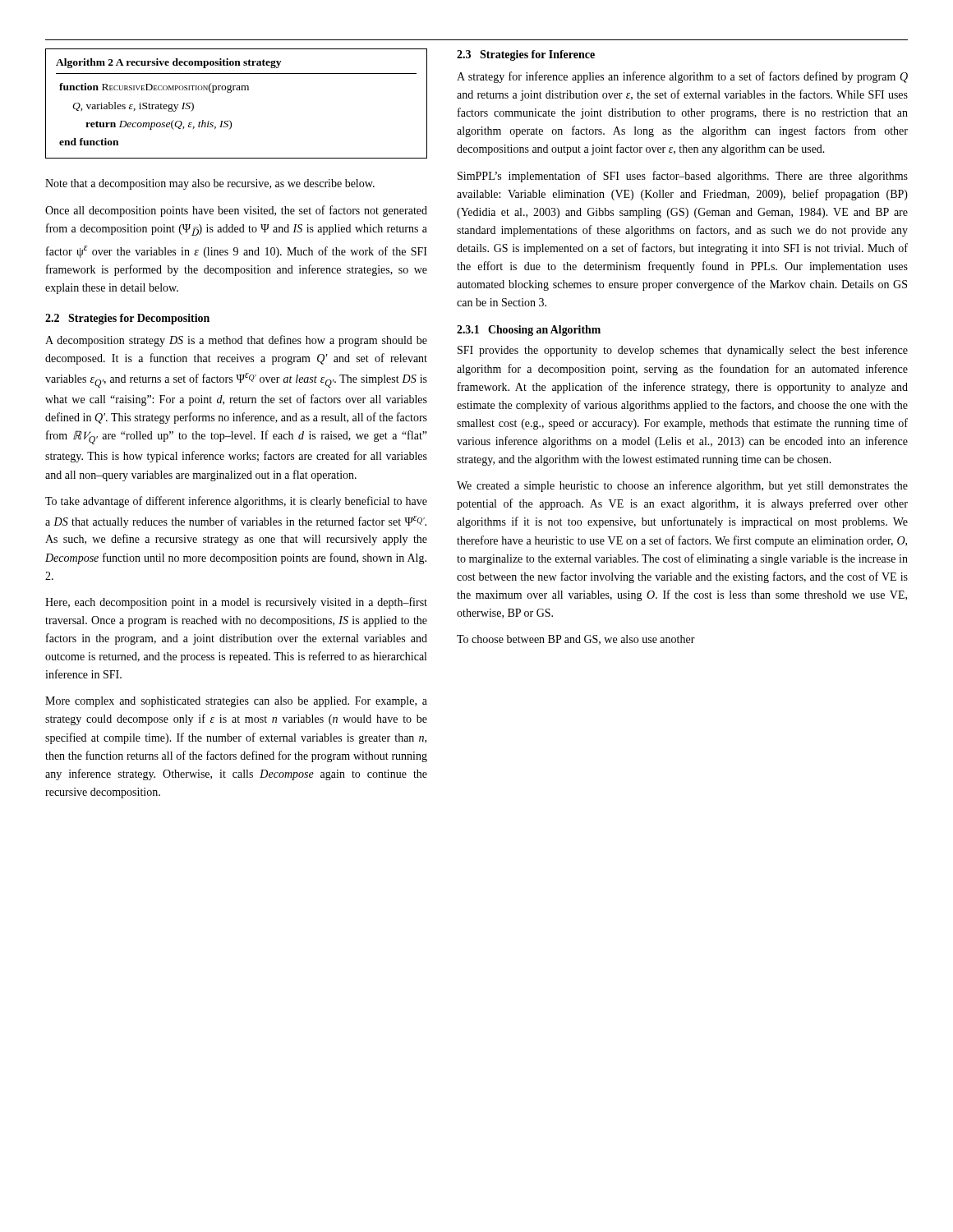Point to the block beginning "Here, each decomposition point in a model"
This screenshot has height=1232, width=953.
(x=236, y=639)
